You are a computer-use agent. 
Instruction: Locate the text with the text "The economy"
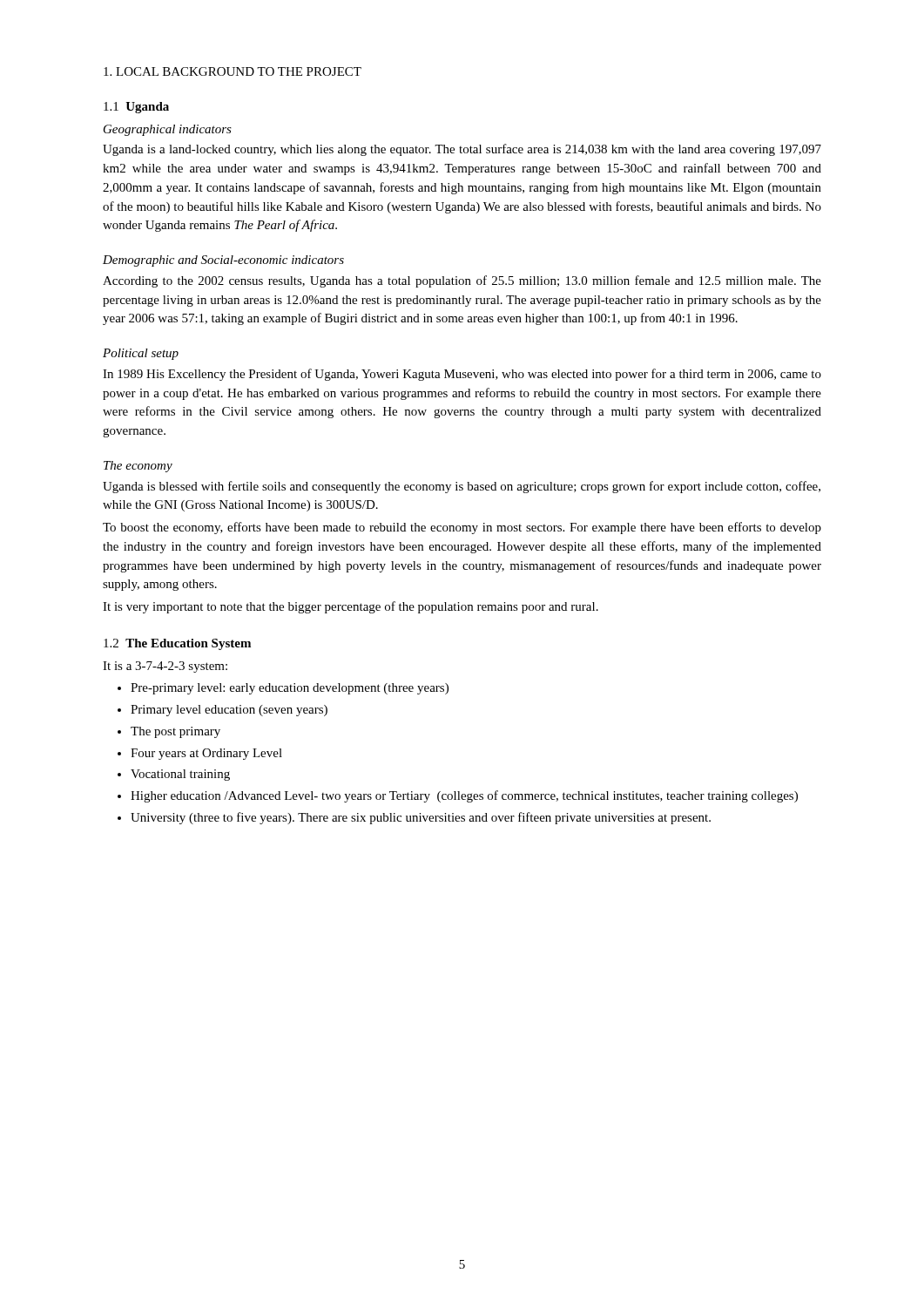[x=138, y=467]
